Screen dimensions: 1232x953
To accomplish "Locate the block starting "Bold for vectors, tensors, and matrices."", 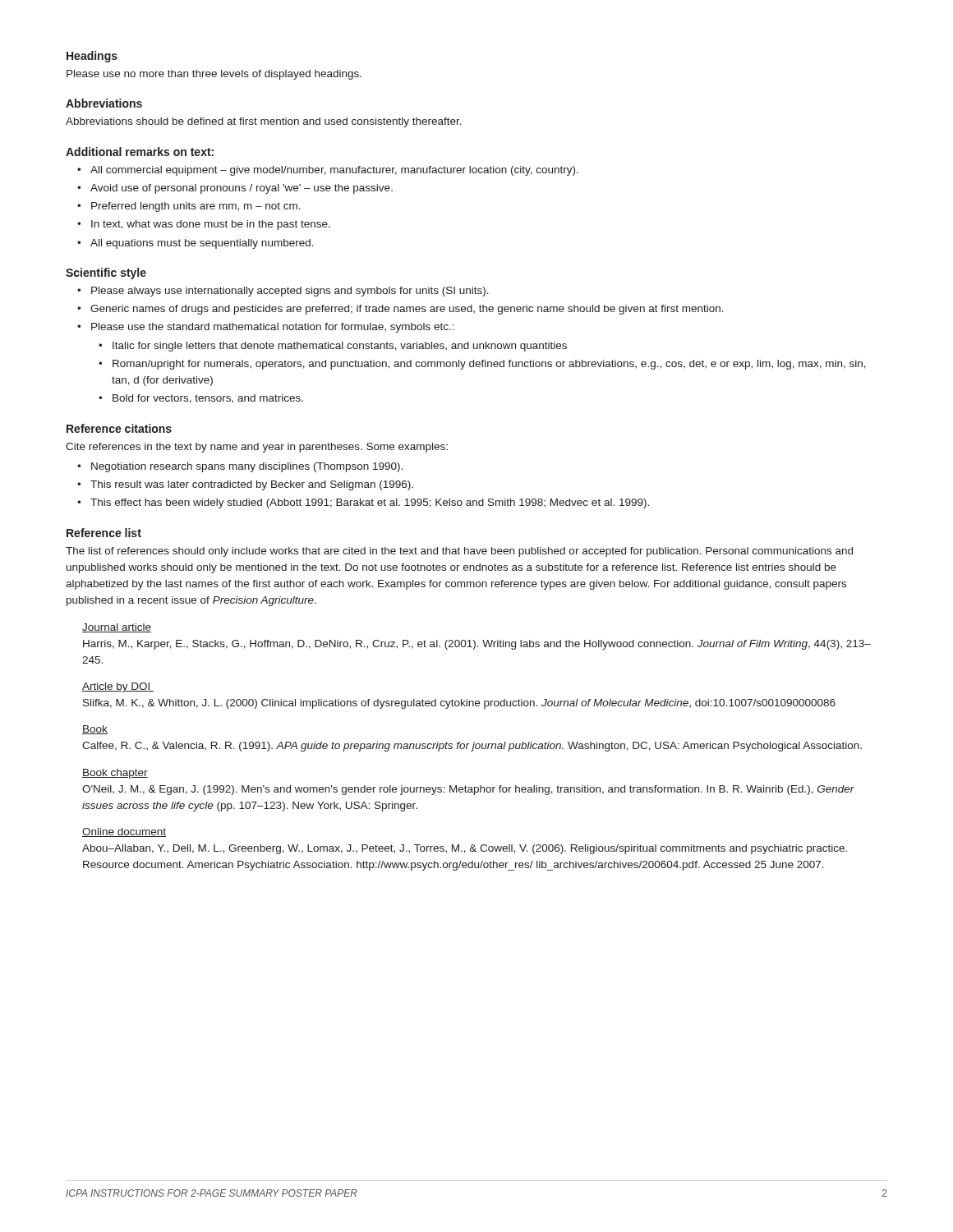I will pos(208,398).
